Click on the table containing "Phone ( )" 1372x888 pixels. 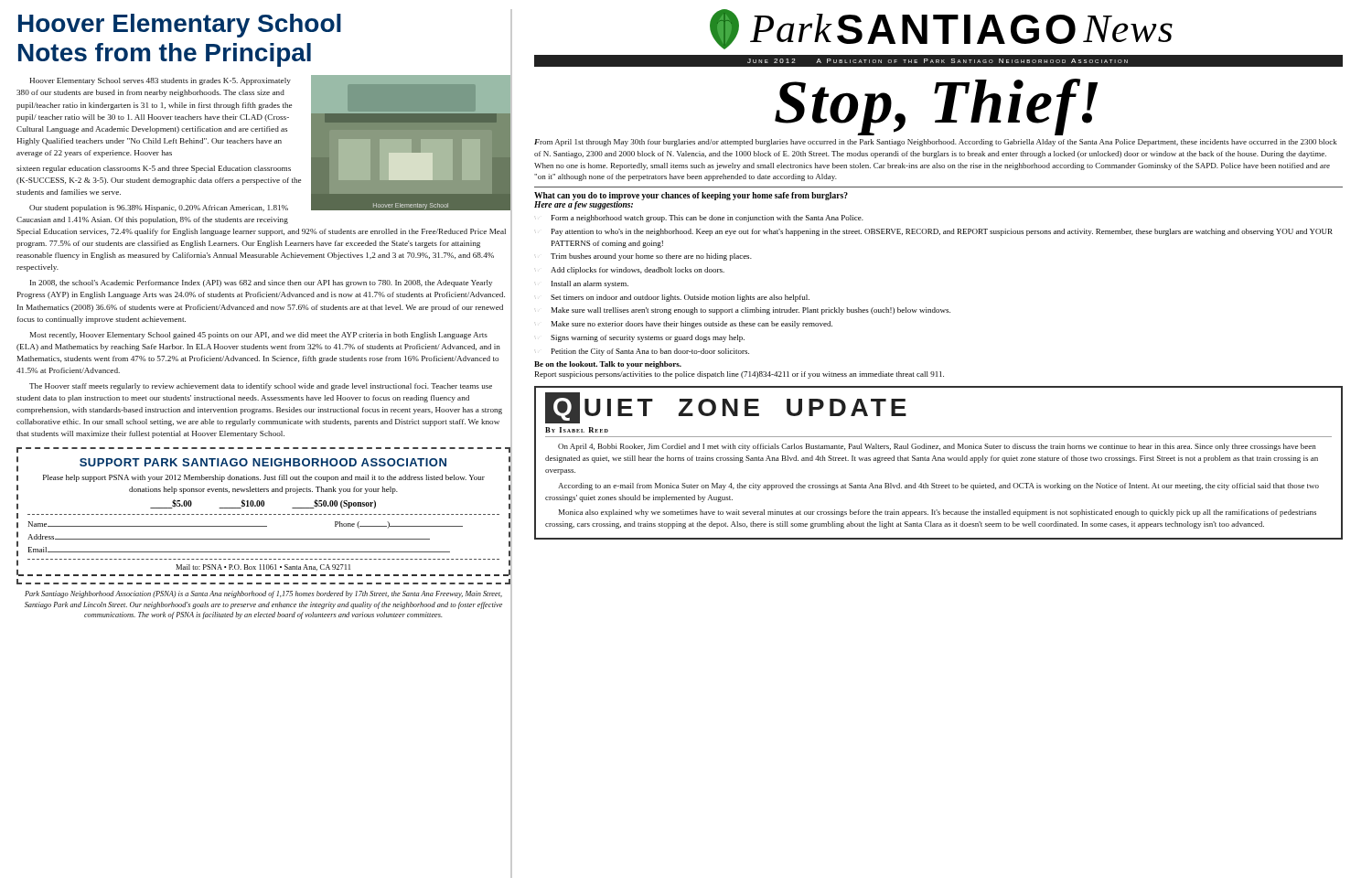263,516
